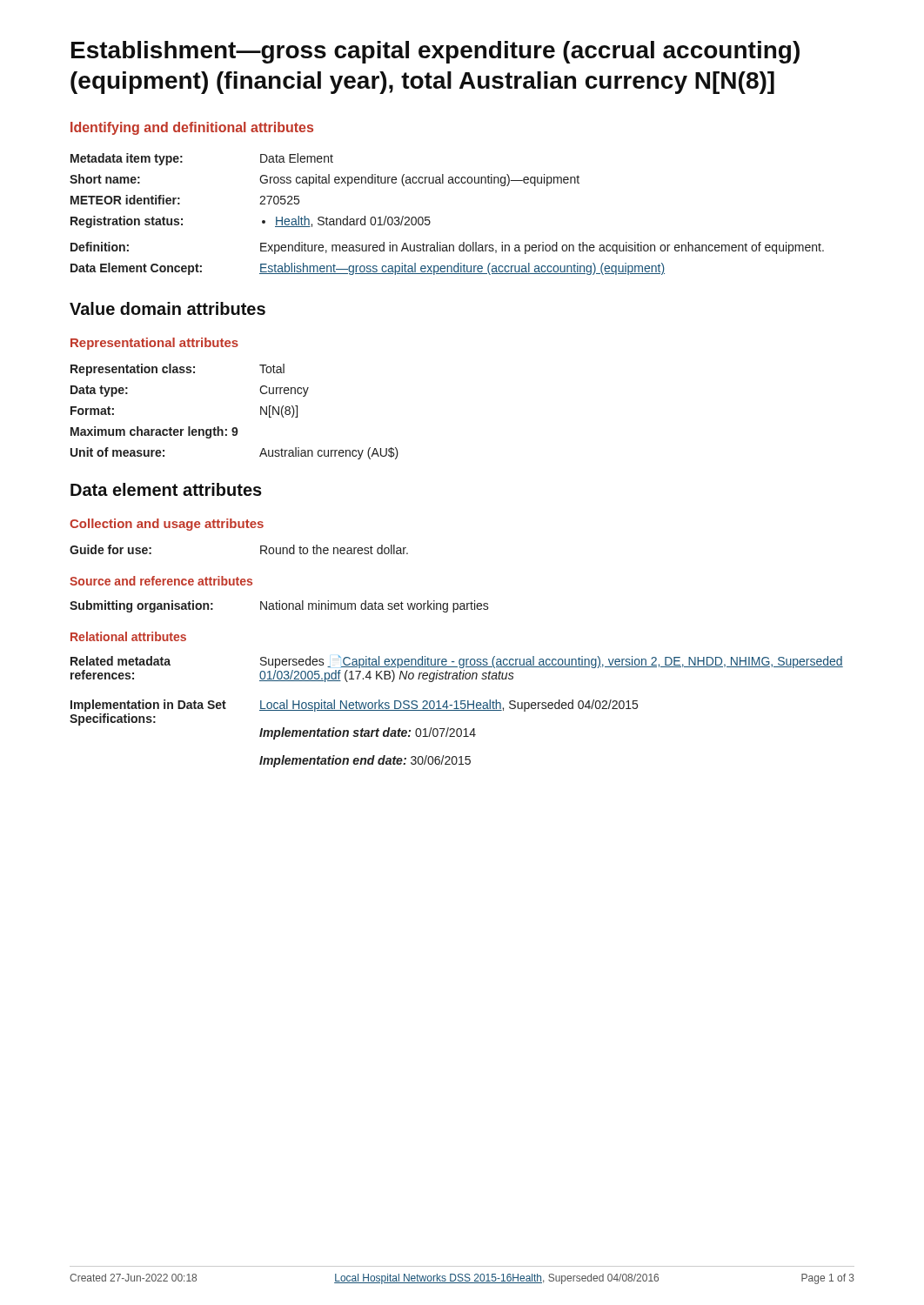Select the section header containing "Source and reference attributes"

pyautogui.click(x=161, y=581)
